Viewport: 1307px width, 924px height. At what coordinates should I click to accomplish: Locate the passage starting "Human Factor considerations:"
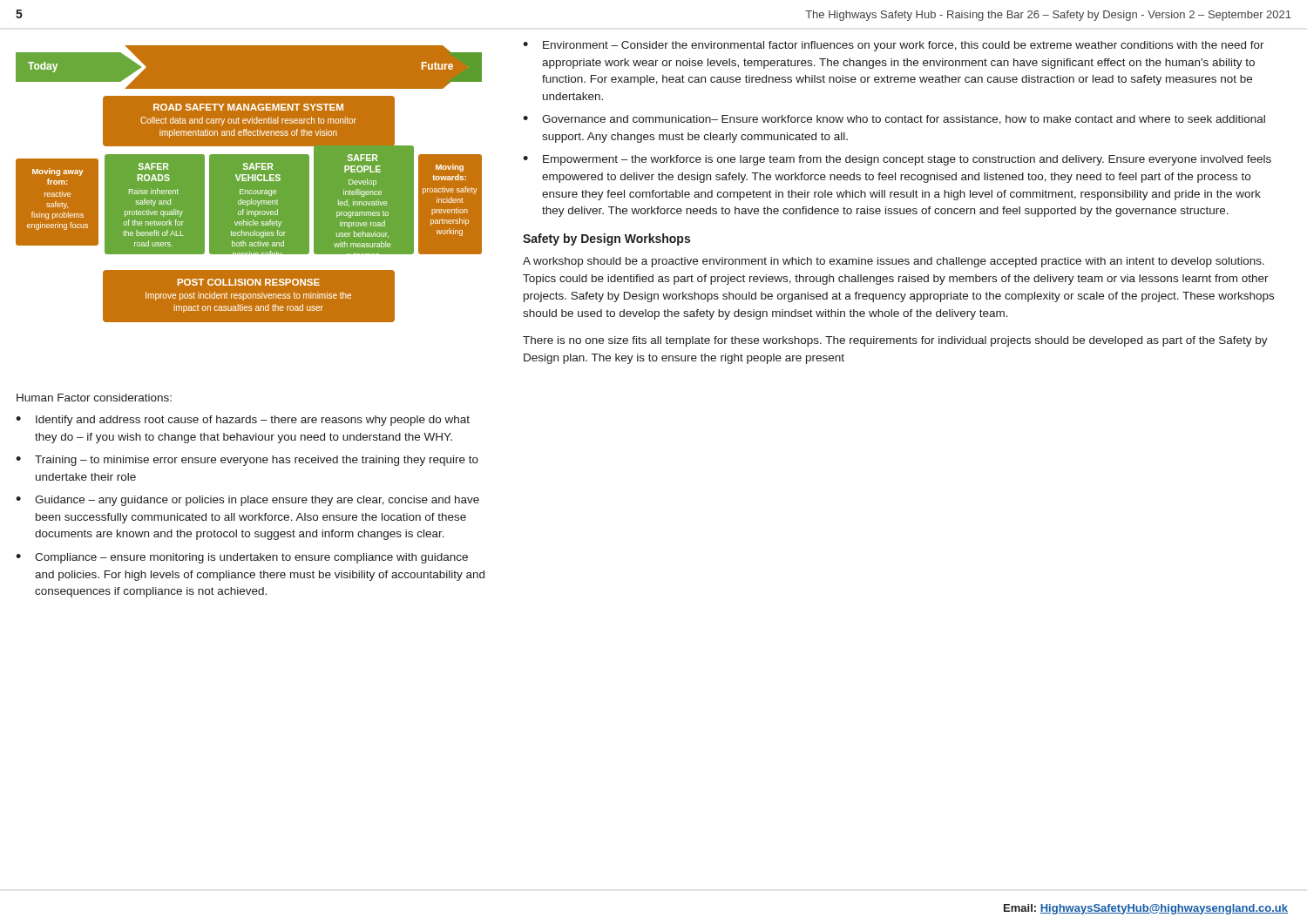[x=94, y=398]
